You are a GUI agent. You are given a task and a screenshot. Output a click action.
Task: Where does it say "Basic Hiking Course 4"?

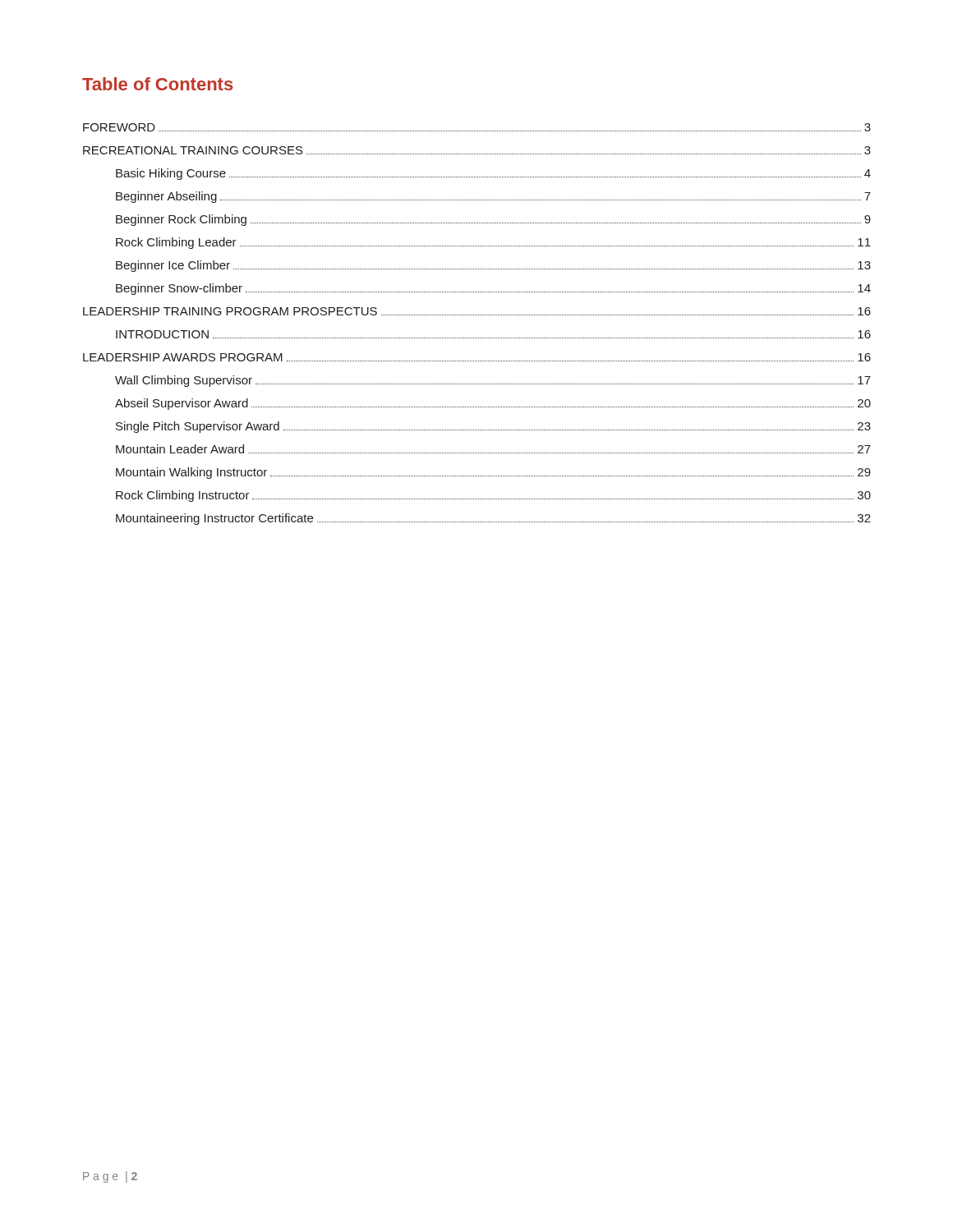pyautogui.click(x=493, y=173)
